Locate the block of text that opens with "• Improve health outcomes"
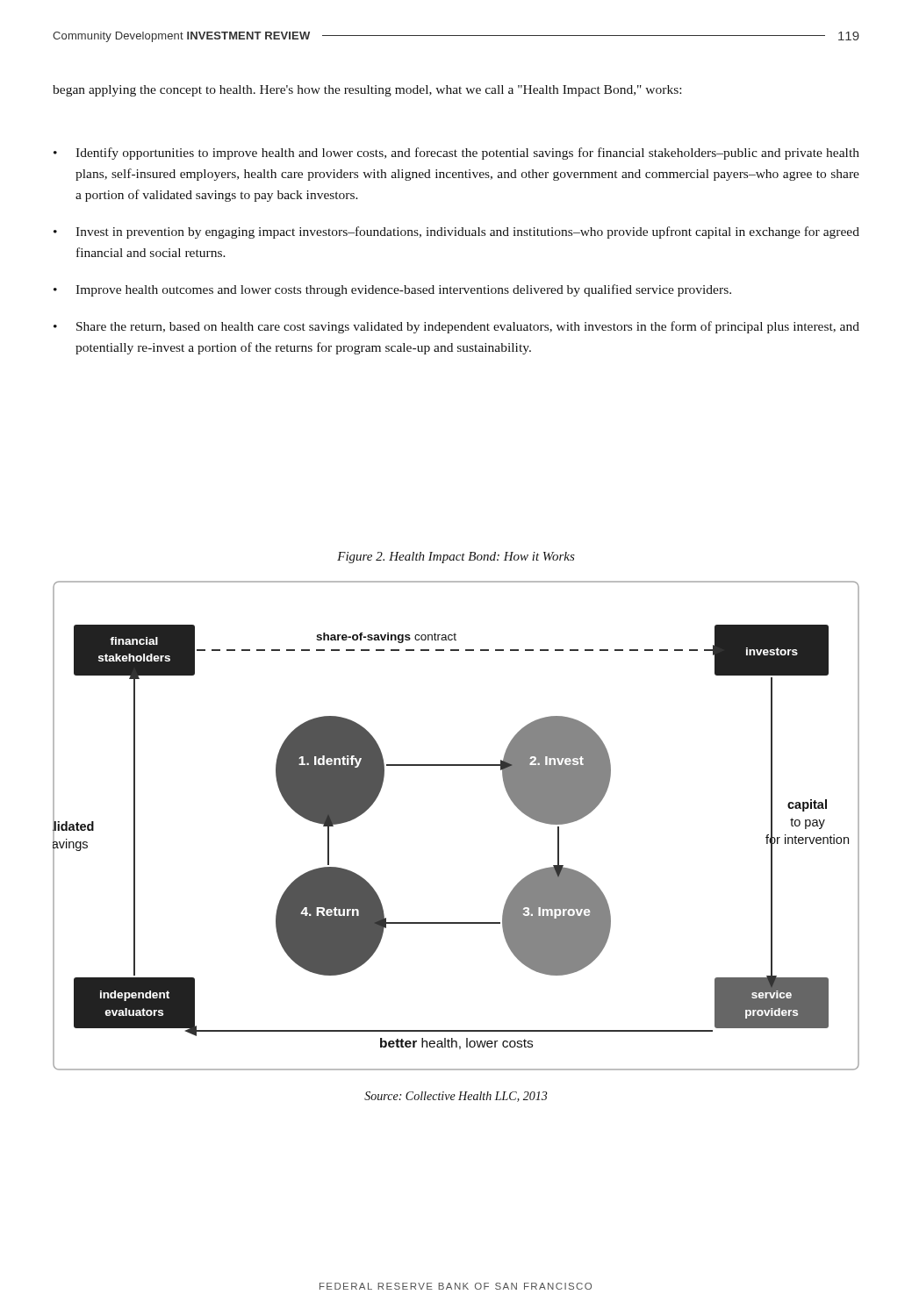 (456, 290)
